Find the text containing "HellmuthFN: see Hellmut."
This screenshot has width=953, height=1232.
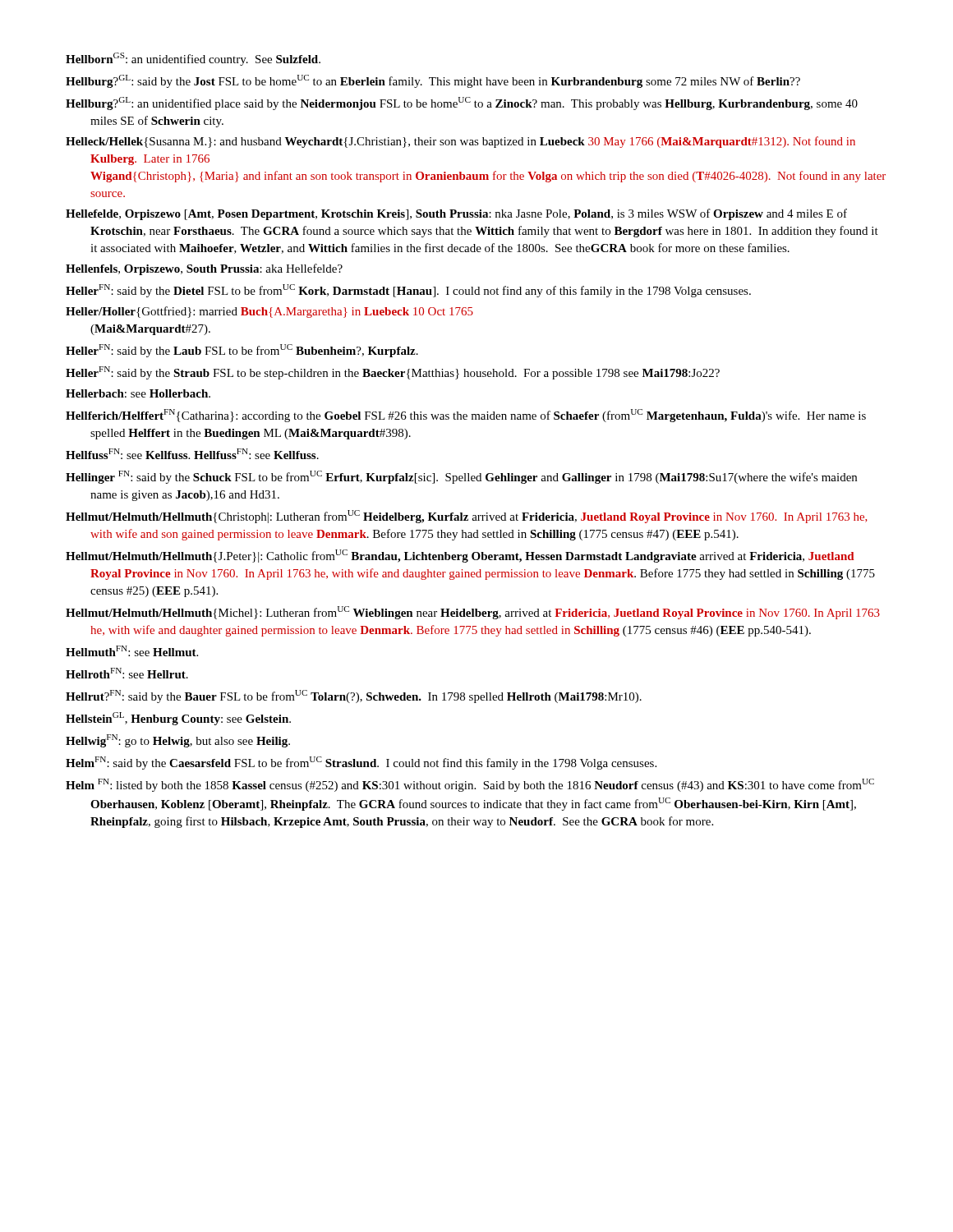click(132, 651)
